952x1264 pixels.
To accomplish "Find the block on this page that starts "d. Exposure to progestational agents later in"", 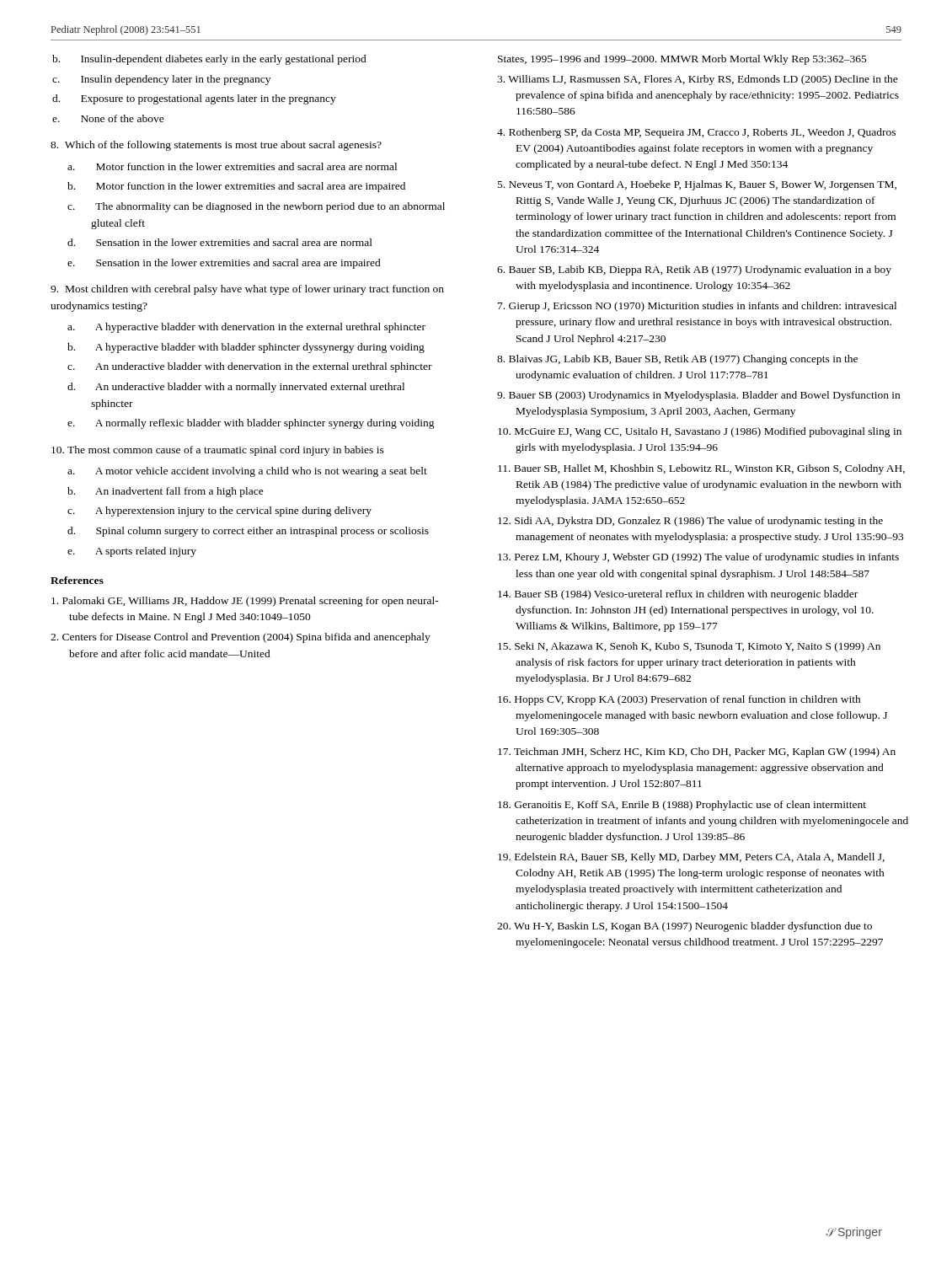I will tap(194, 99).
